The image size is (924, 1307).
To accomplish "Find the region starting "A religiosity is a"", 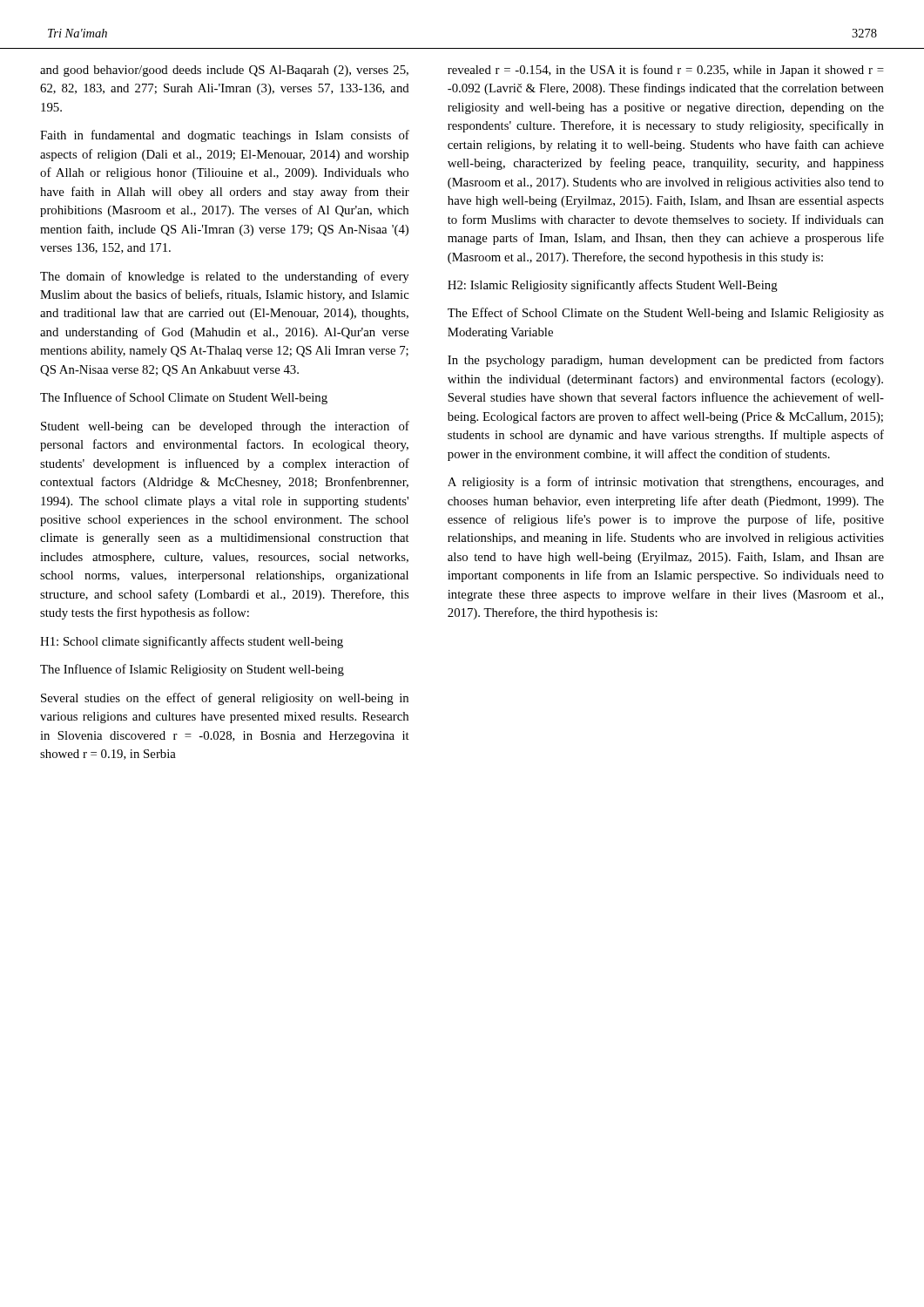I will coord(666,547).
